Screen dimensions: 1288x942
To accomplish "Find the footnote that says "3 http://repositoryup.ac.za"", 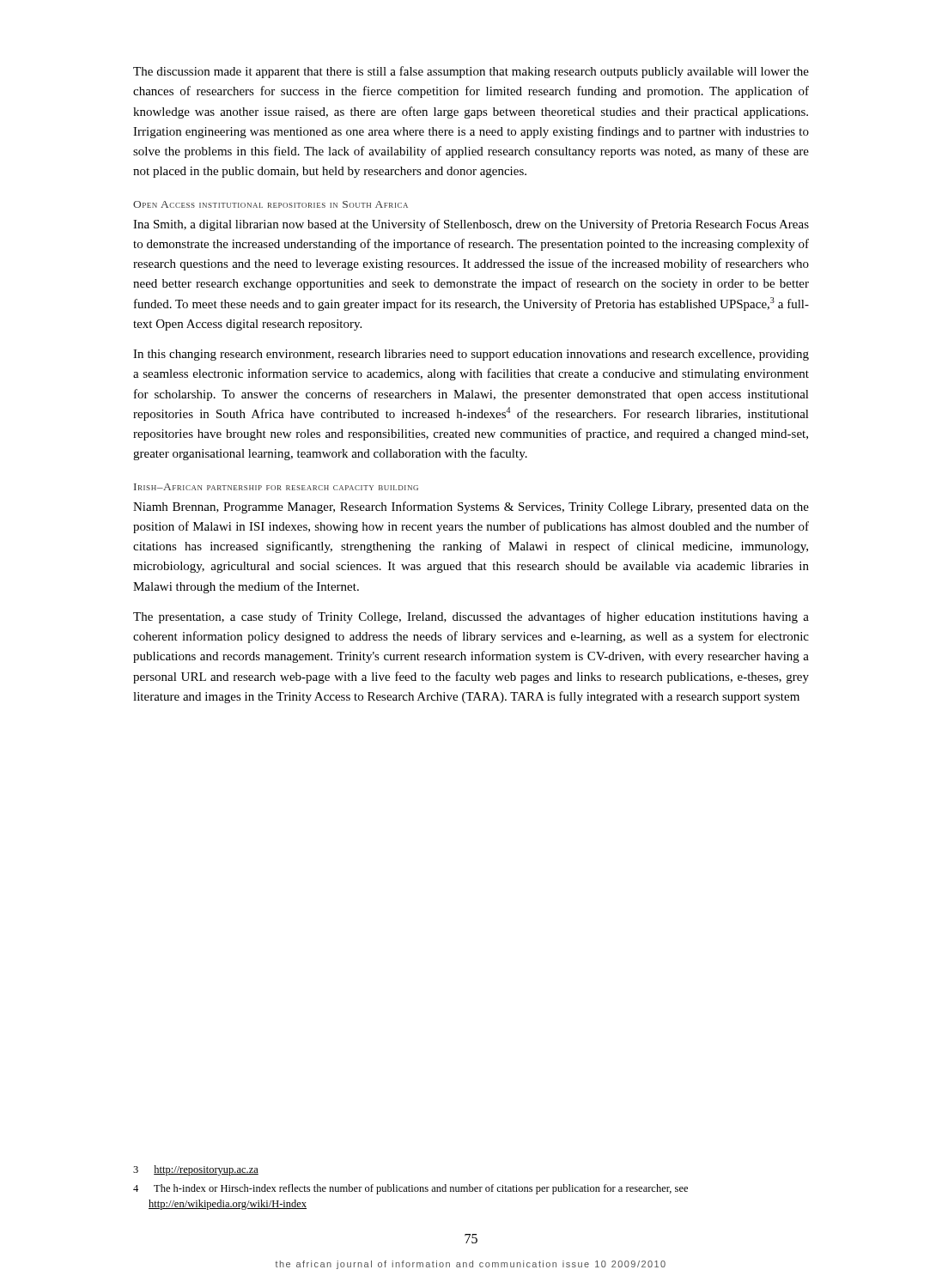I will pyautogui.click(x=196, y=1170).
